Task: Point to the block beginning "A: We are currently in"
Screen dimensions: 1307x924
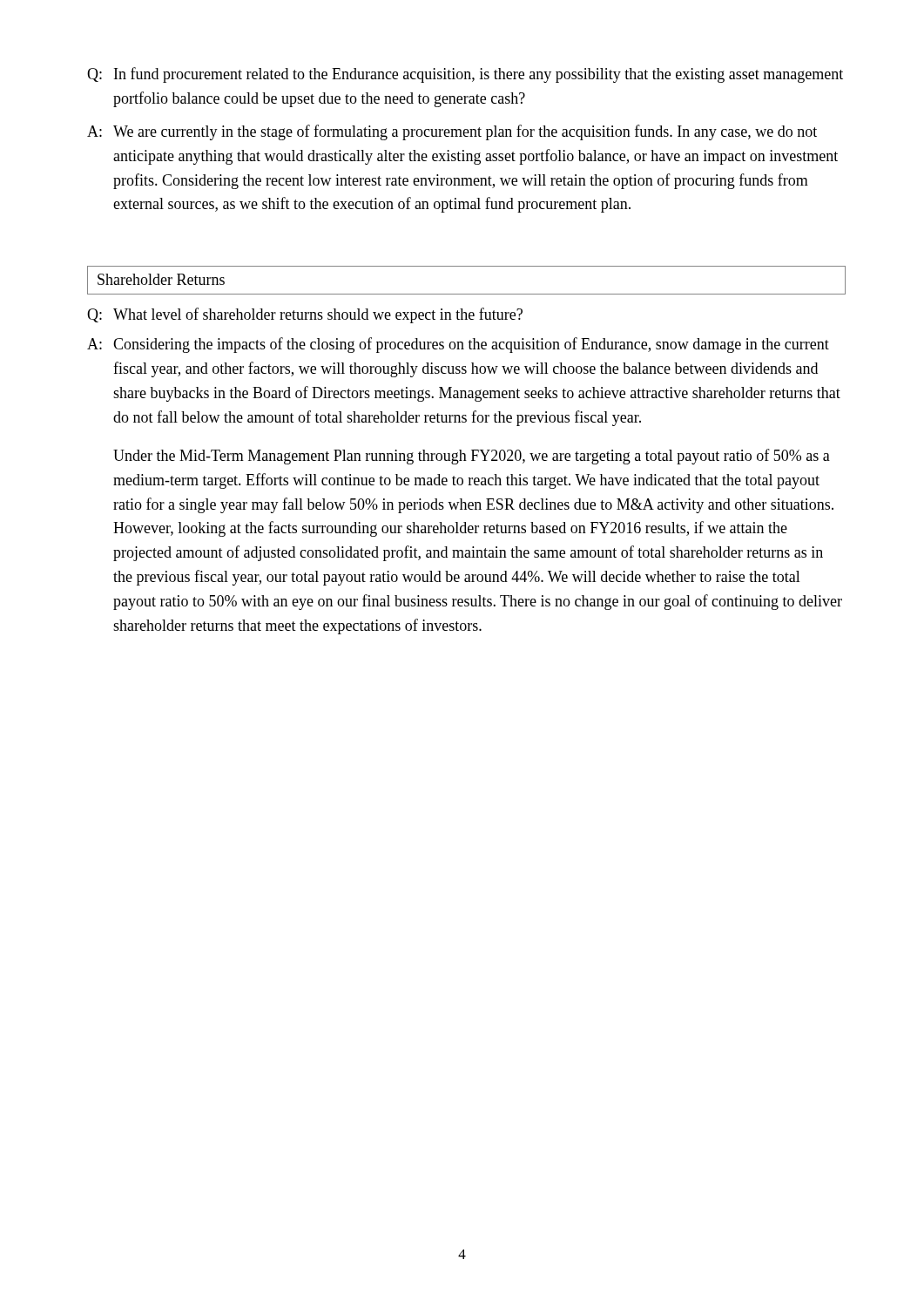Action: click(466, 169)
